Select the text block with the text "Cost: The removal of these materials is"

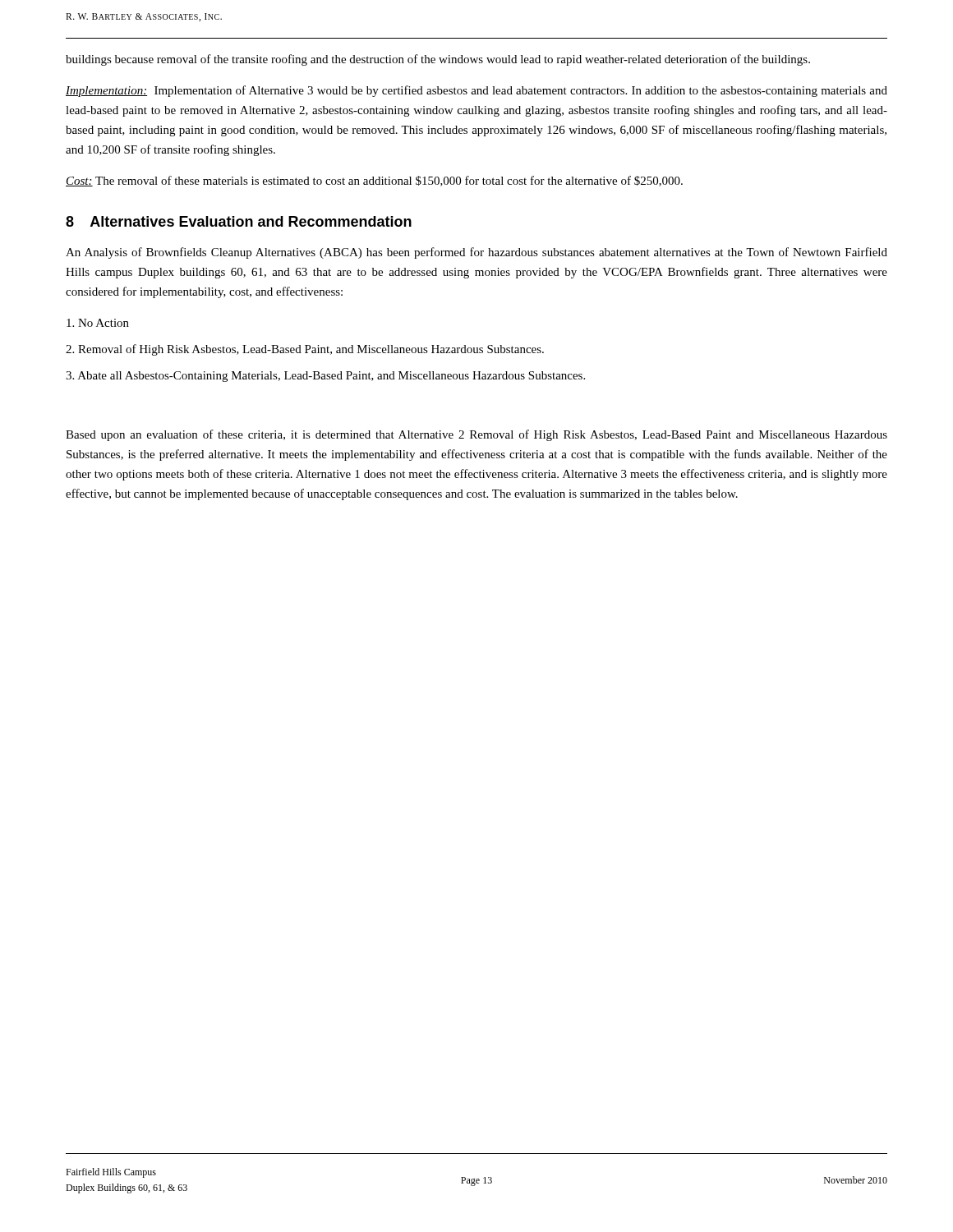[x=374, y=181]
